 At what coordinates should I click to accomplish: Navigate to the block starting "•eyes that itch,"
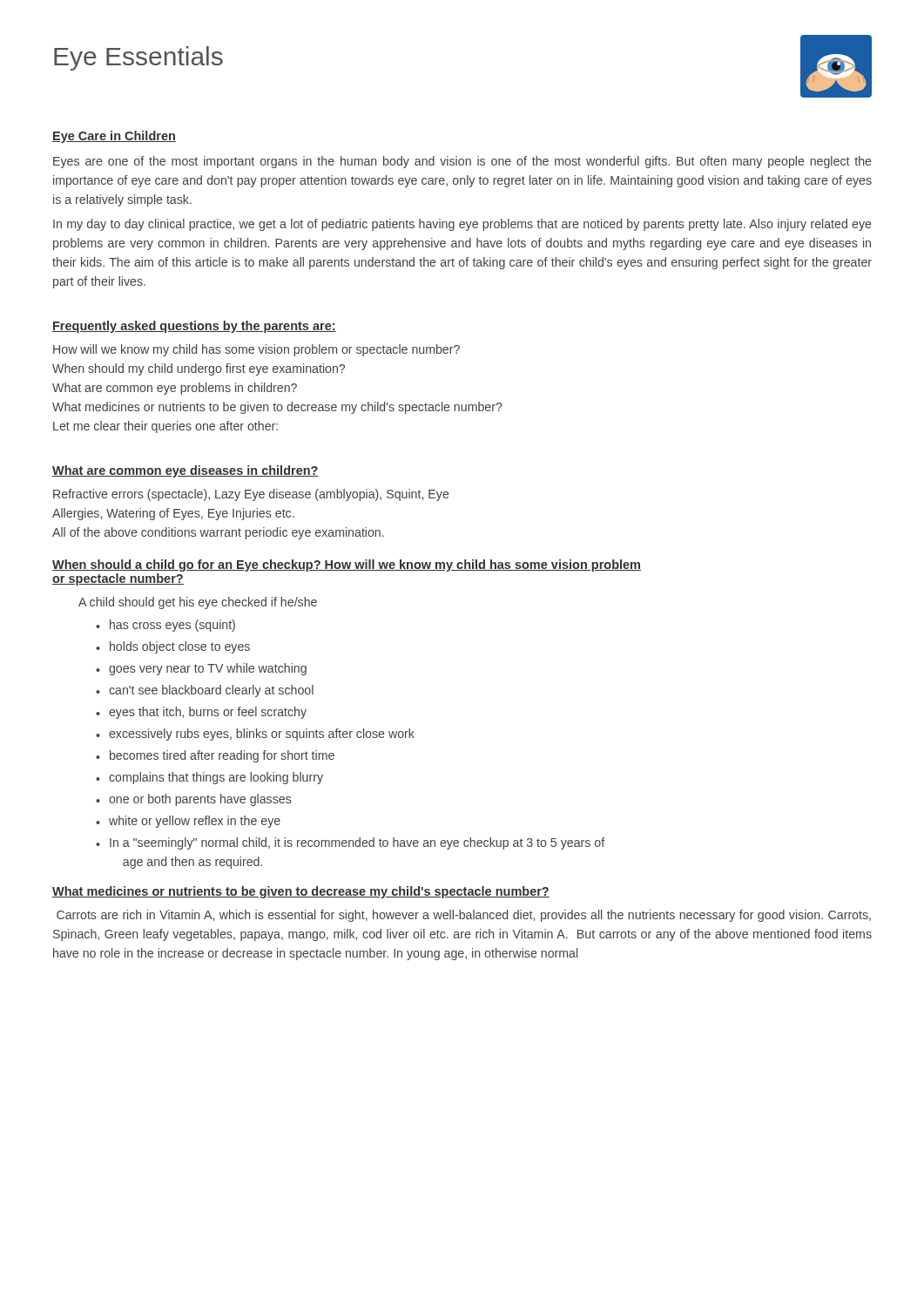201,713
